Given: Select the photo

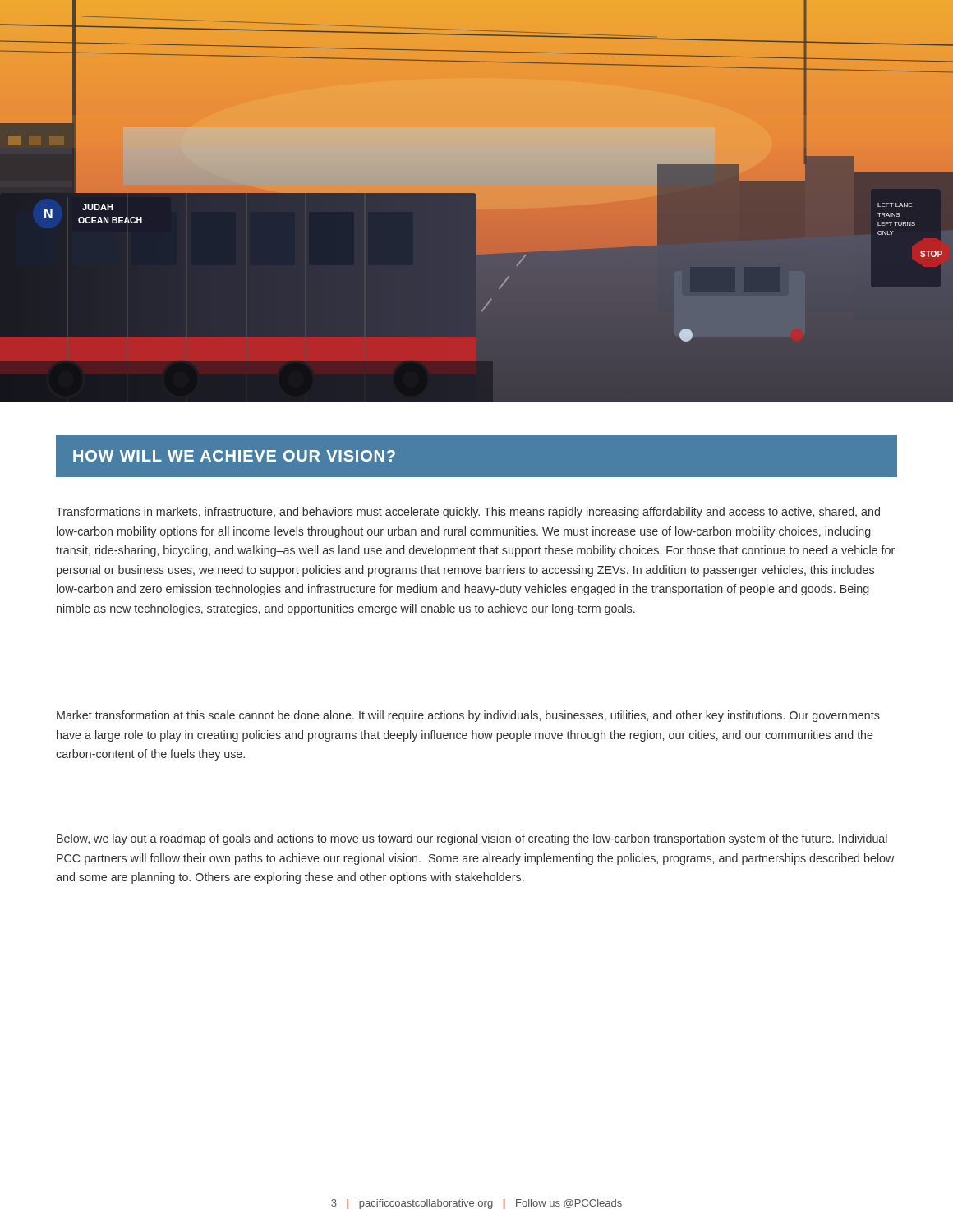Looking at the screenshot, I should 476,201.
